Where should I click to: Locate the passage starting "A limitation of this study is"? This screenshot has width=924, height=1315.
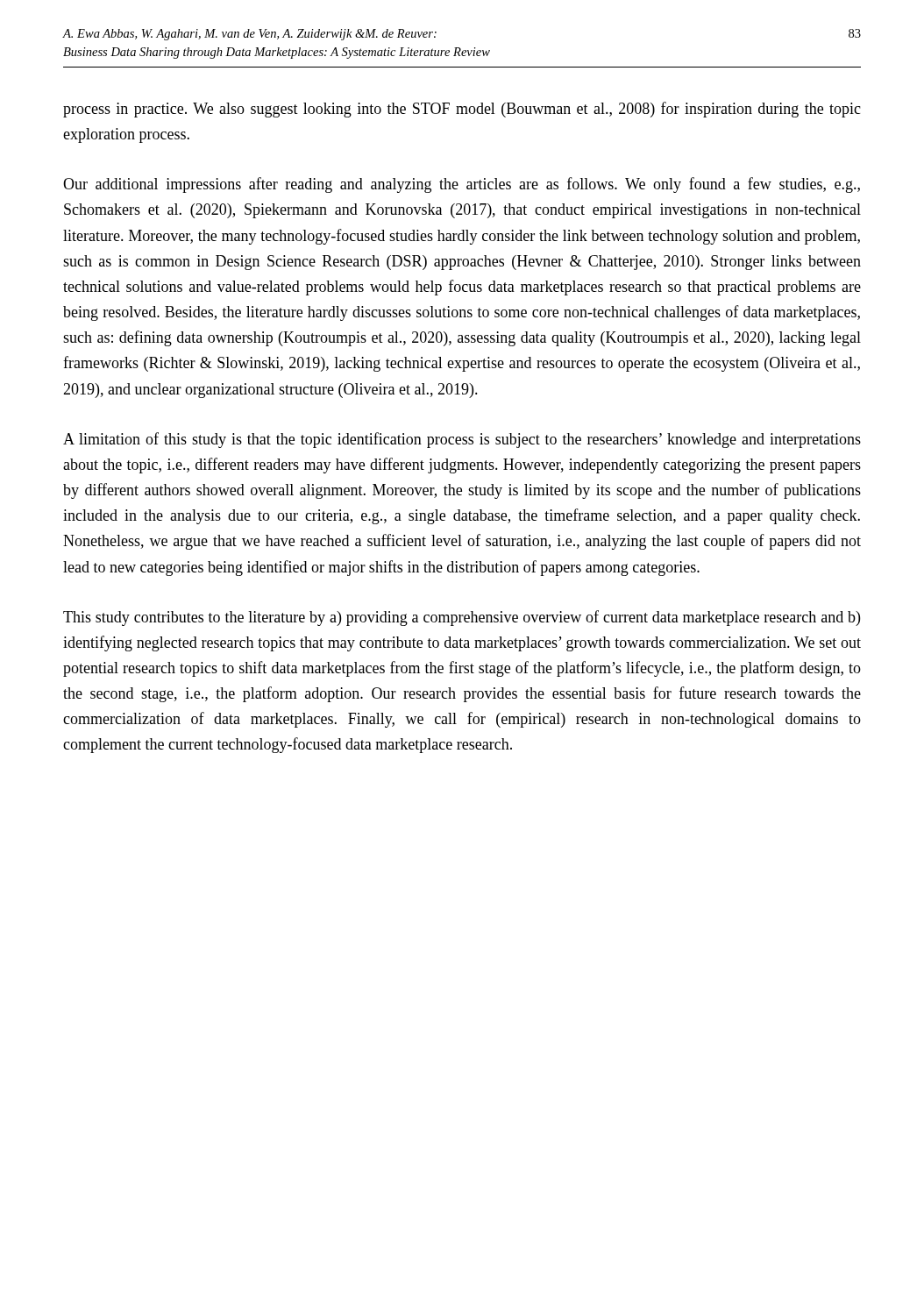(462, 503)
